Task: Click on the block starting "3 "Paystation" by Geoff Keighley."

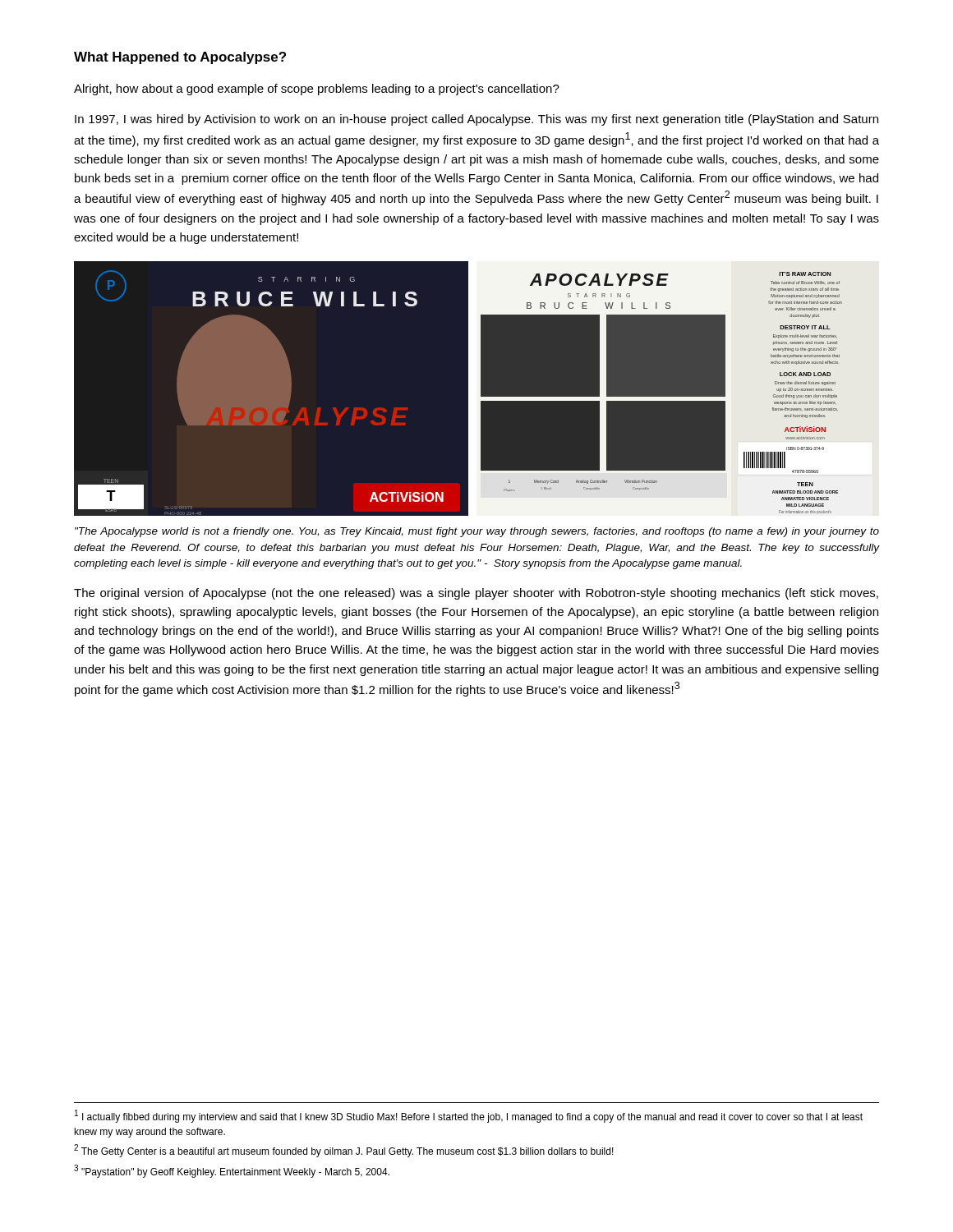Action: (232, 1170)
